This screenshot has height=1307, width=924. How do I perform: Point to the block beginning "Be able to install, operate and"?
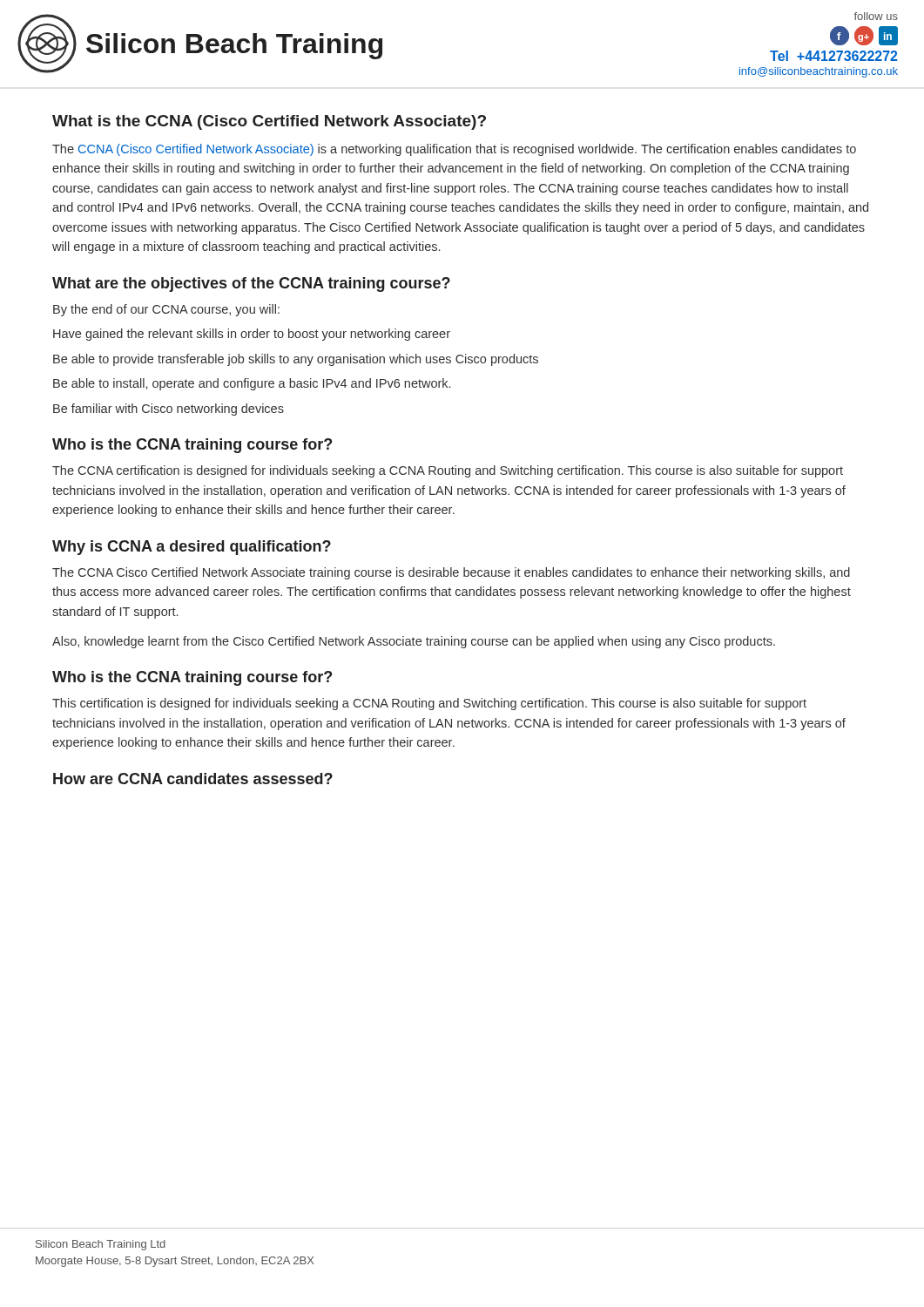coord(252,384)
